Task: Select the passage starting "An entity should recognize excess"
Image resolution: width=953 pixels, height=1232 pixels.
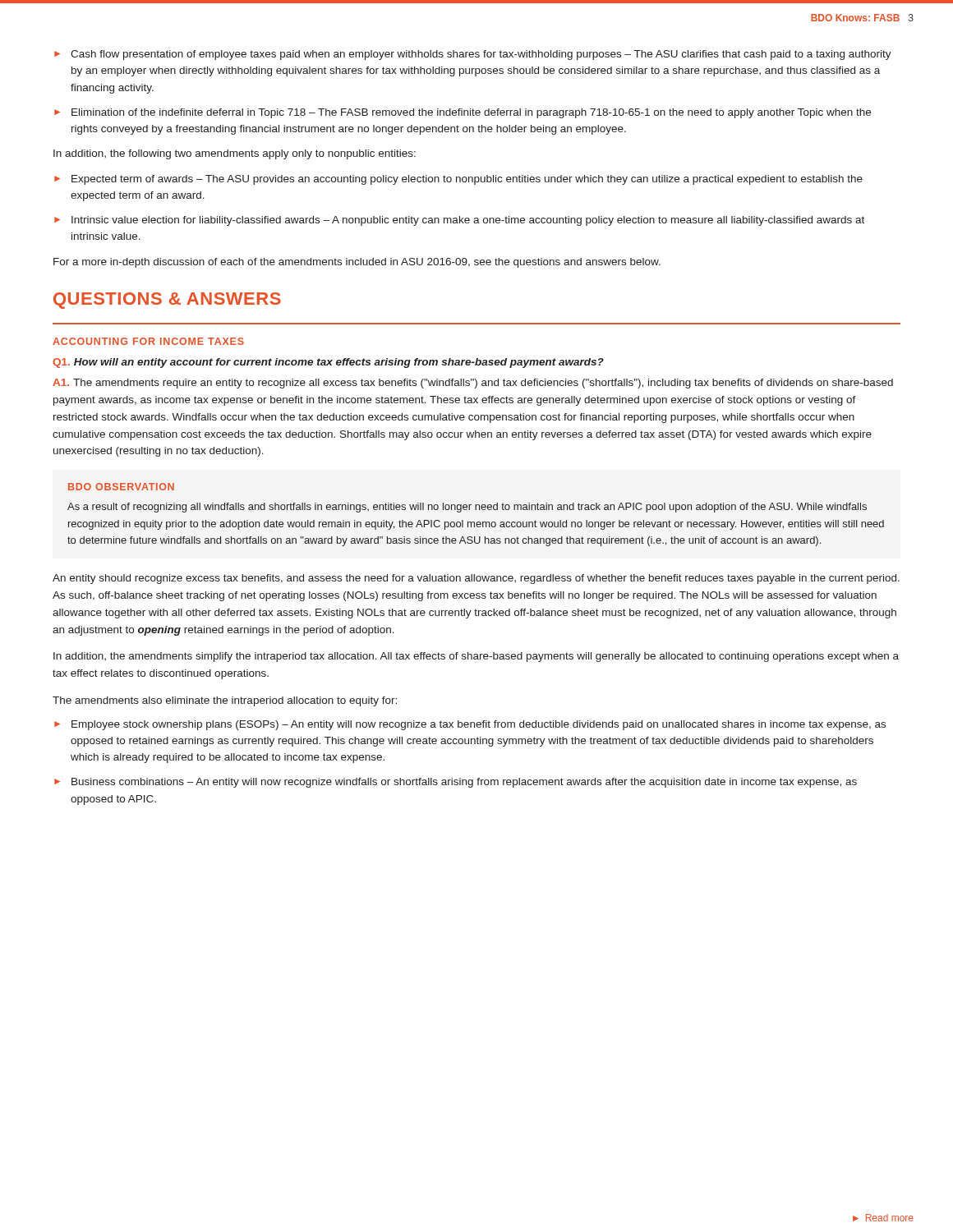Action: 476,603
